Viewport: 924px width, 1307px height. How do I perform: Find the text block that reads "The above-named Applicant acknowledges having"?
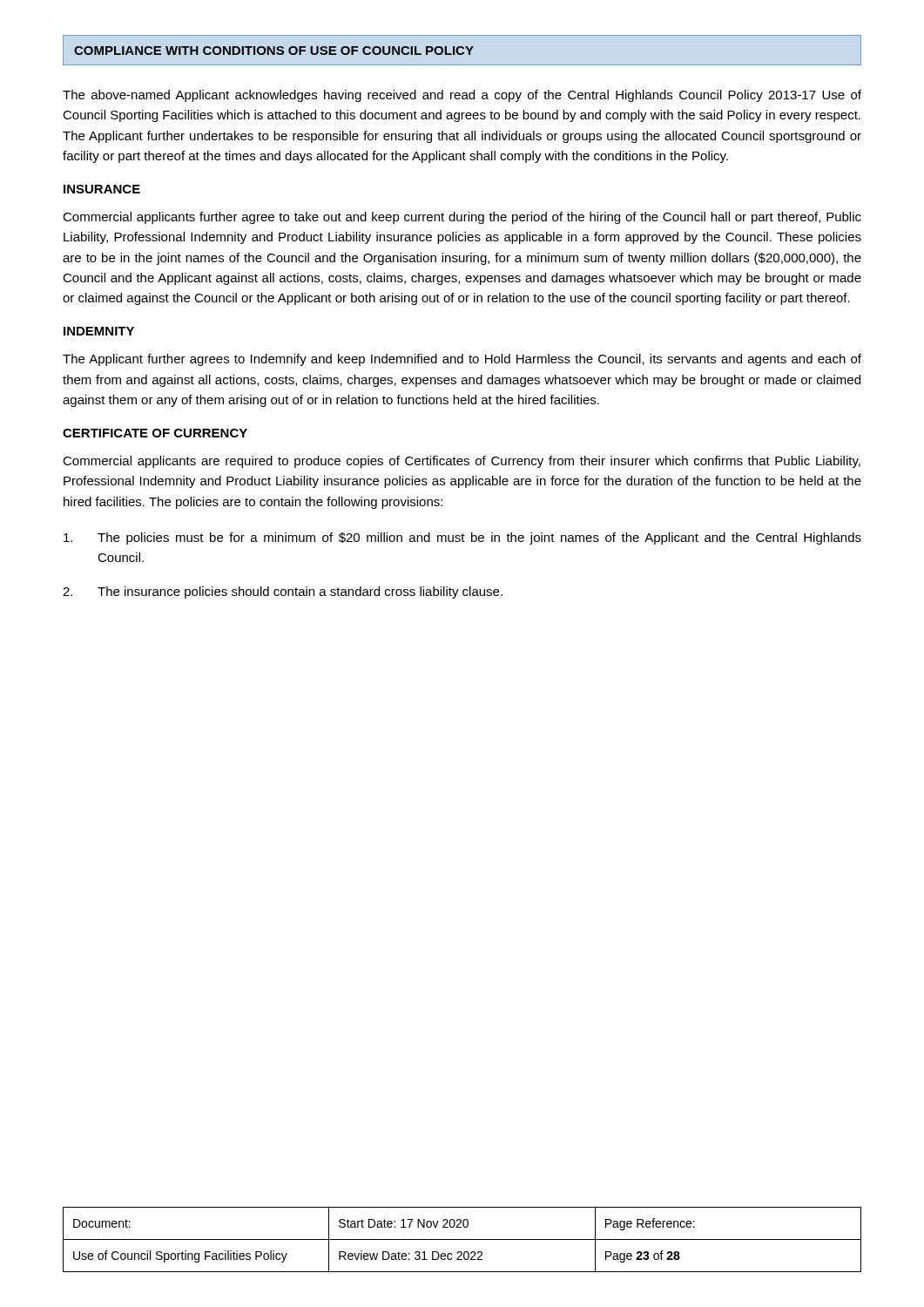pyautogui.click(x=462, y=125)
